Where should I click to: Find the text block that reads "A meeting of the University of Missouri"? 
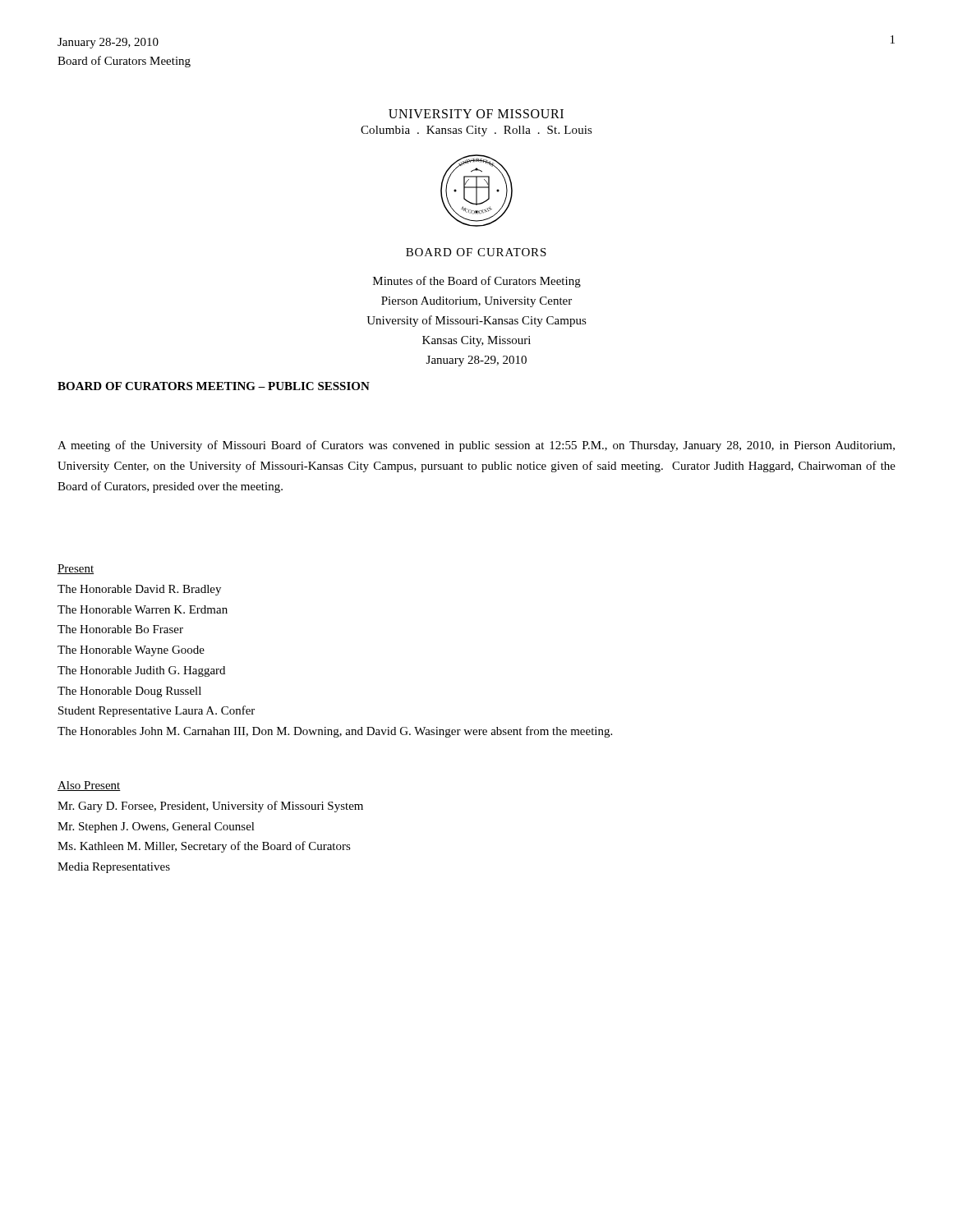(476, 466)
